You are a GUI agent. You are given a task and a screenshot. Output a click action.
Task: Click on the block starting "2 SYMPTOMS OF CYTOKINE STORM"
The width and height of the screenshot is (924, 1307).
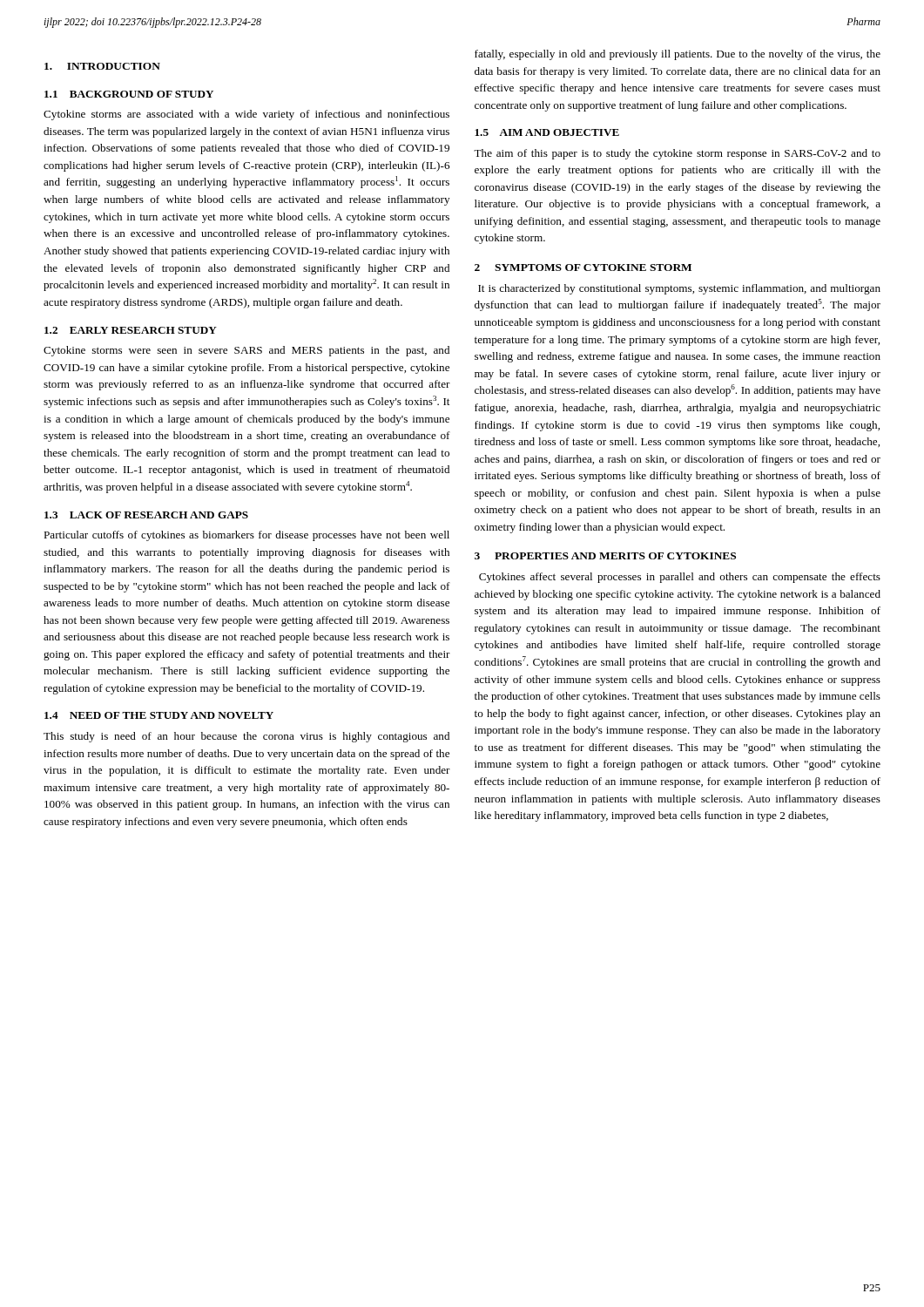click(583, 267)
